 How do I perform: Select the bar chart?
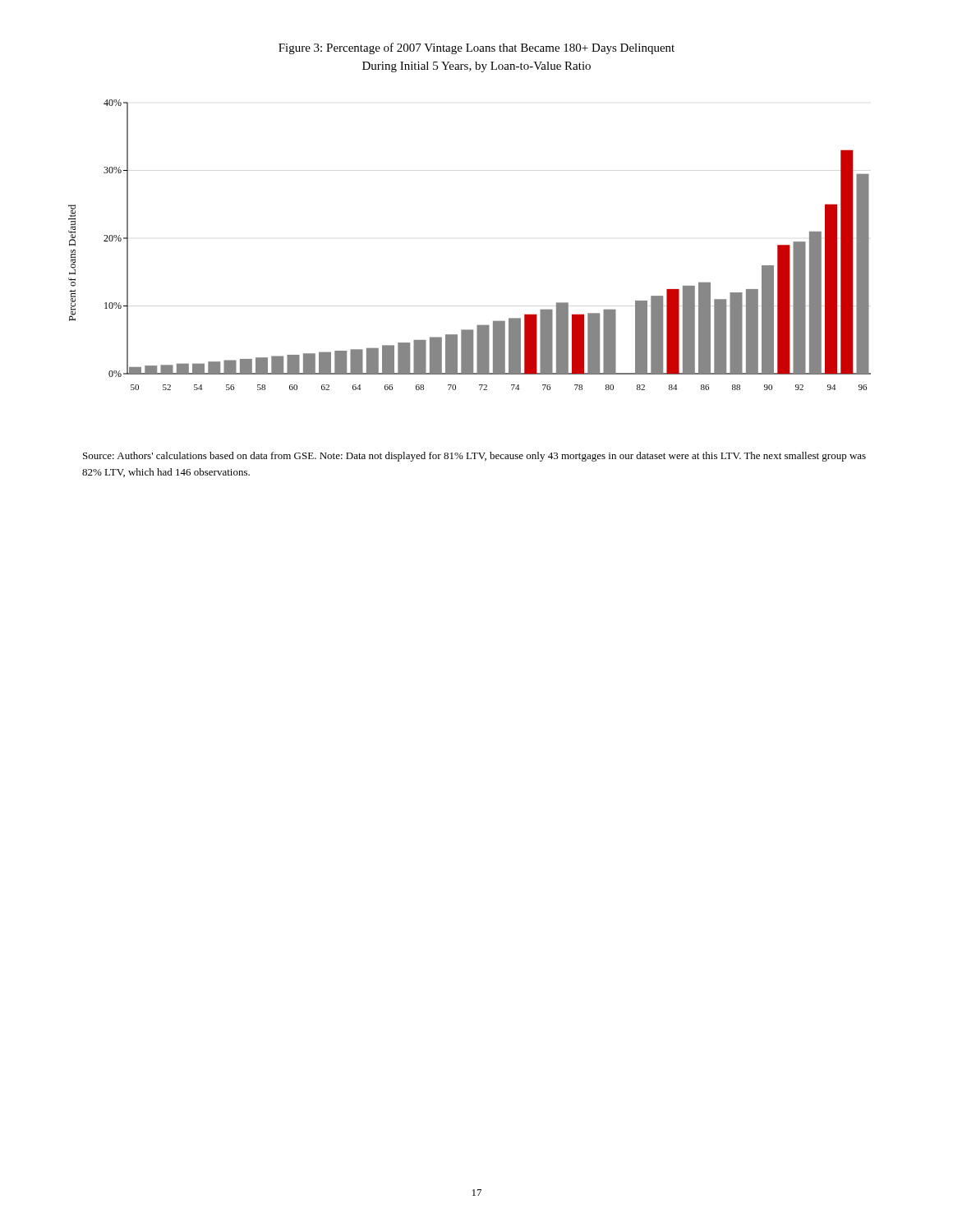(x=476, y=263)
